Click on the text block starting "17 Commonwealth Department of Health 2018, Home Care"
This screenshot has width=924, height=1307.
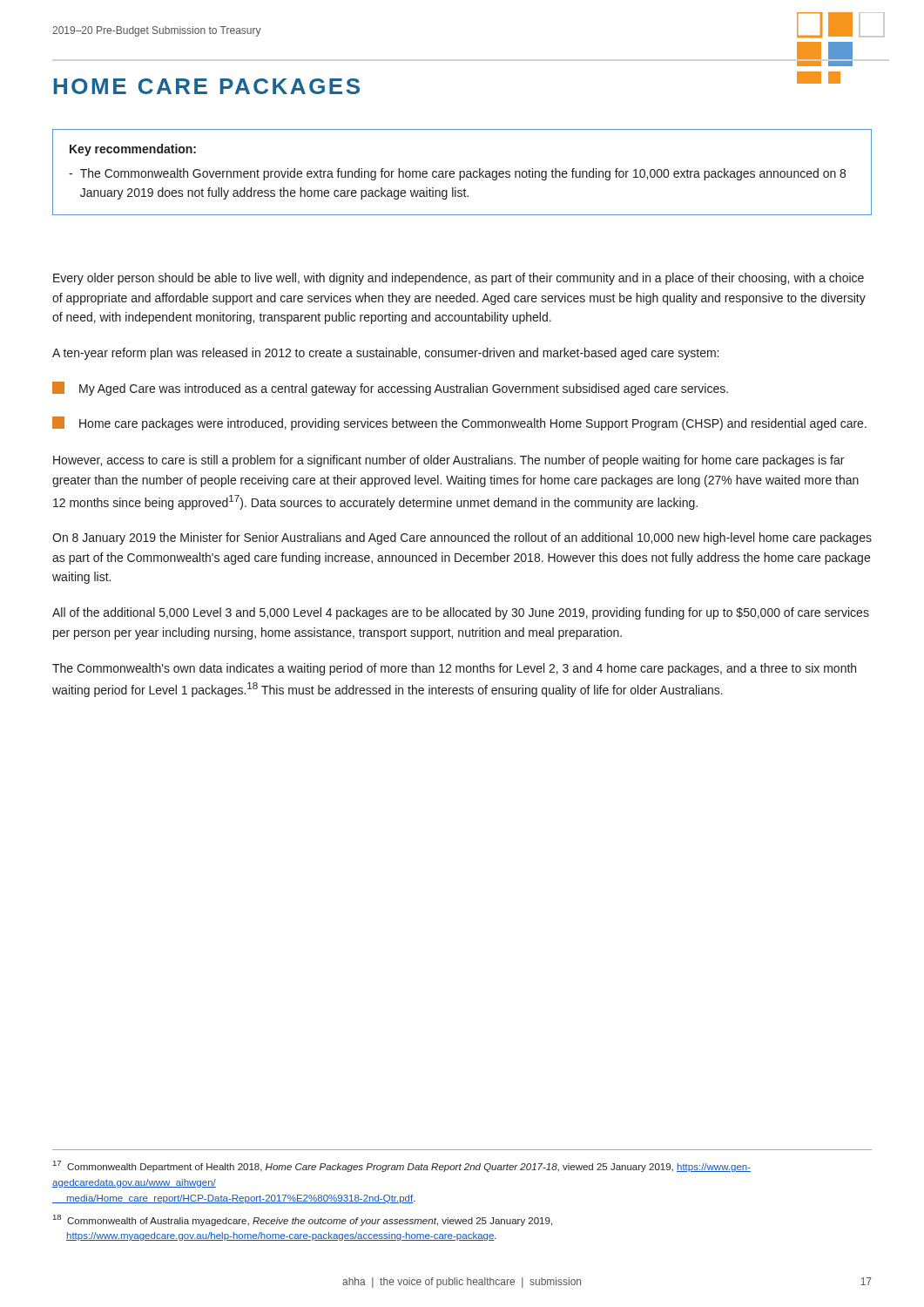click(x=402, y=1166)
